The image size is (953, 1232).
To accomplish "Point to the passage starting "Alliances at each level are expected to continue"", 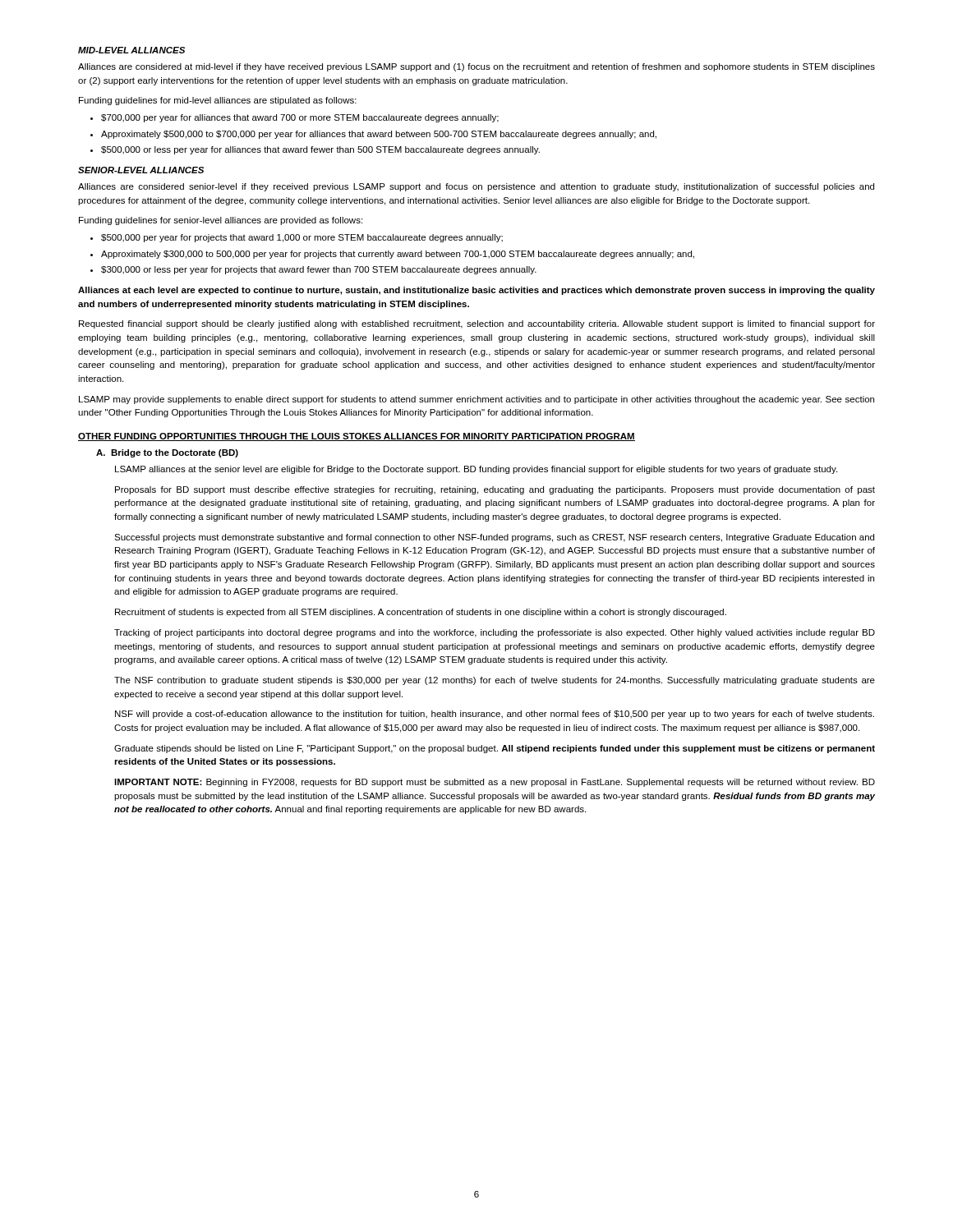I will point(476,297).
